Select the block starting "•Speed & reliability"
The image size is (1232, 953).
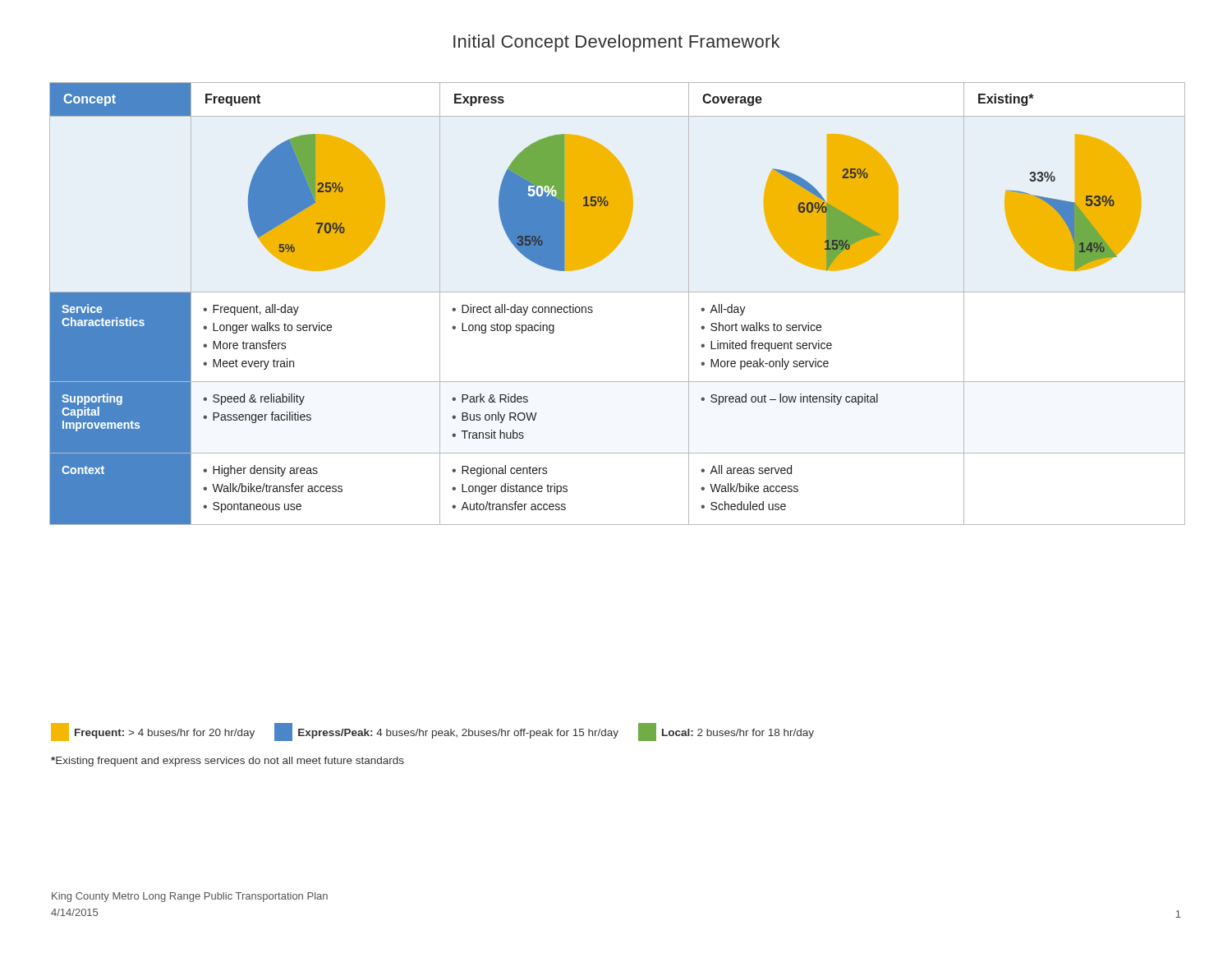pos(254,399)
